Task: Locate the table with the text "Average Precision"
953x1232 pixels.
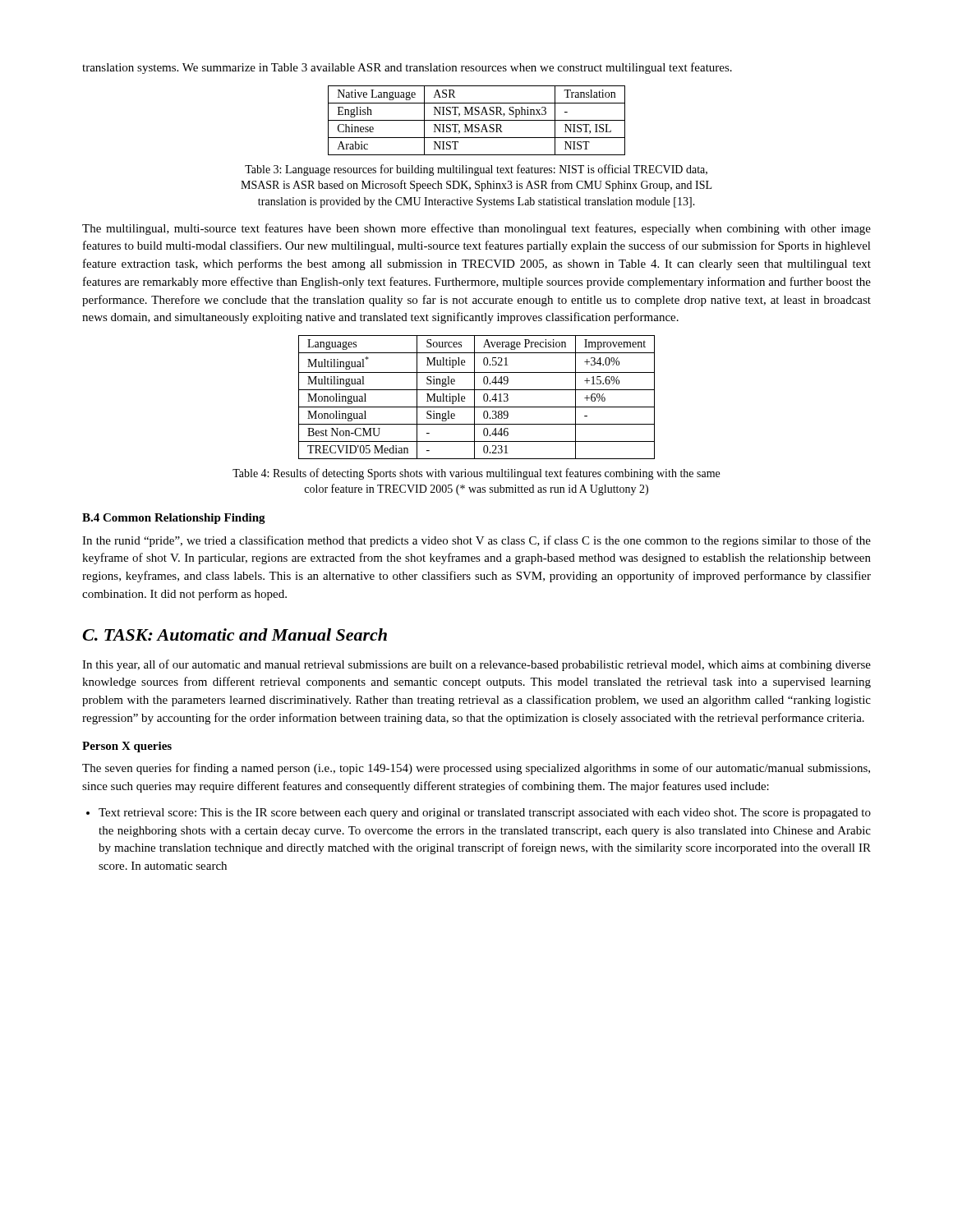Action: click(476, 397)
